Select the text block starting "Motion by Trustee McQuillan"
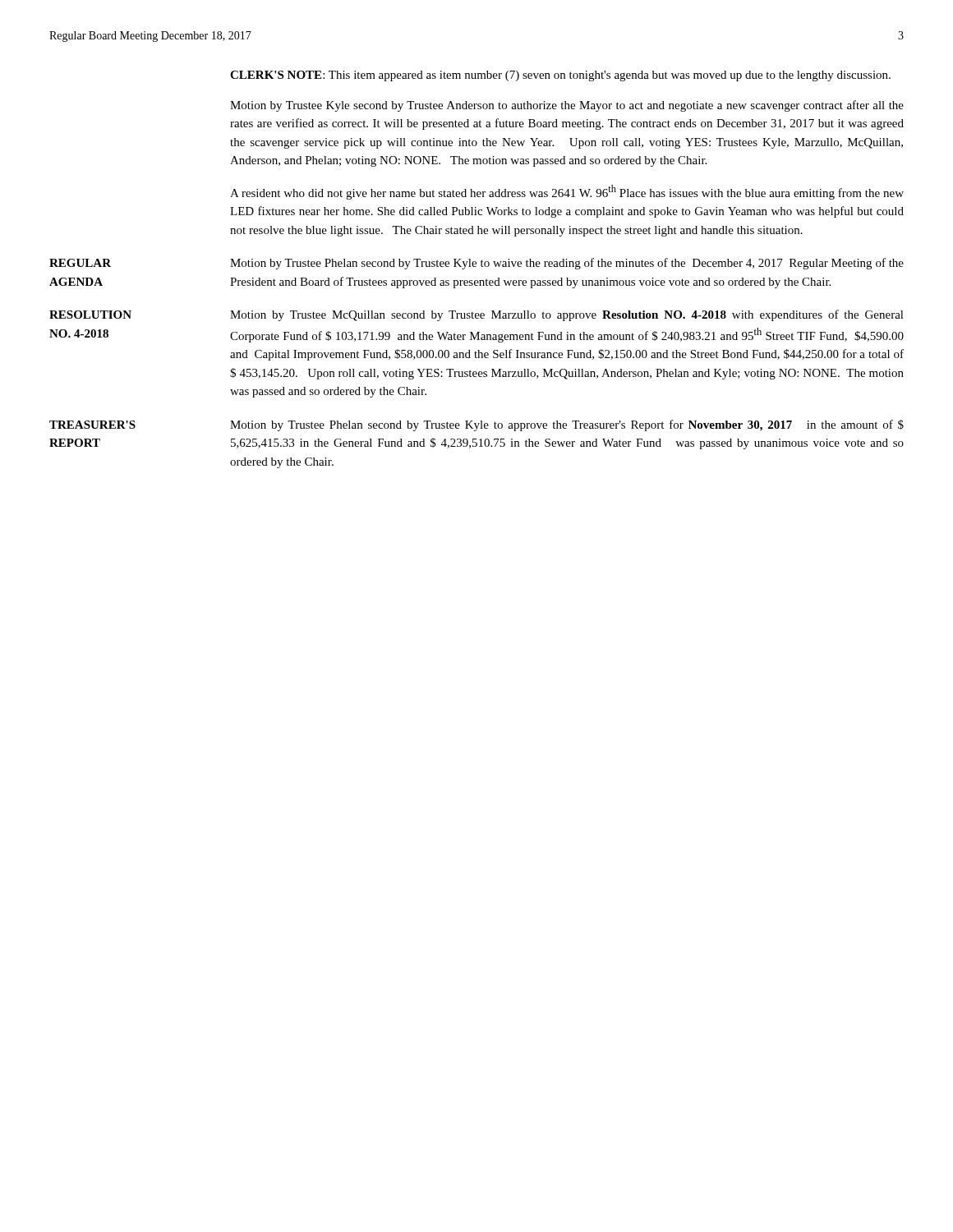The height and width of the screenshot is (1232, 953). point(567,353)
